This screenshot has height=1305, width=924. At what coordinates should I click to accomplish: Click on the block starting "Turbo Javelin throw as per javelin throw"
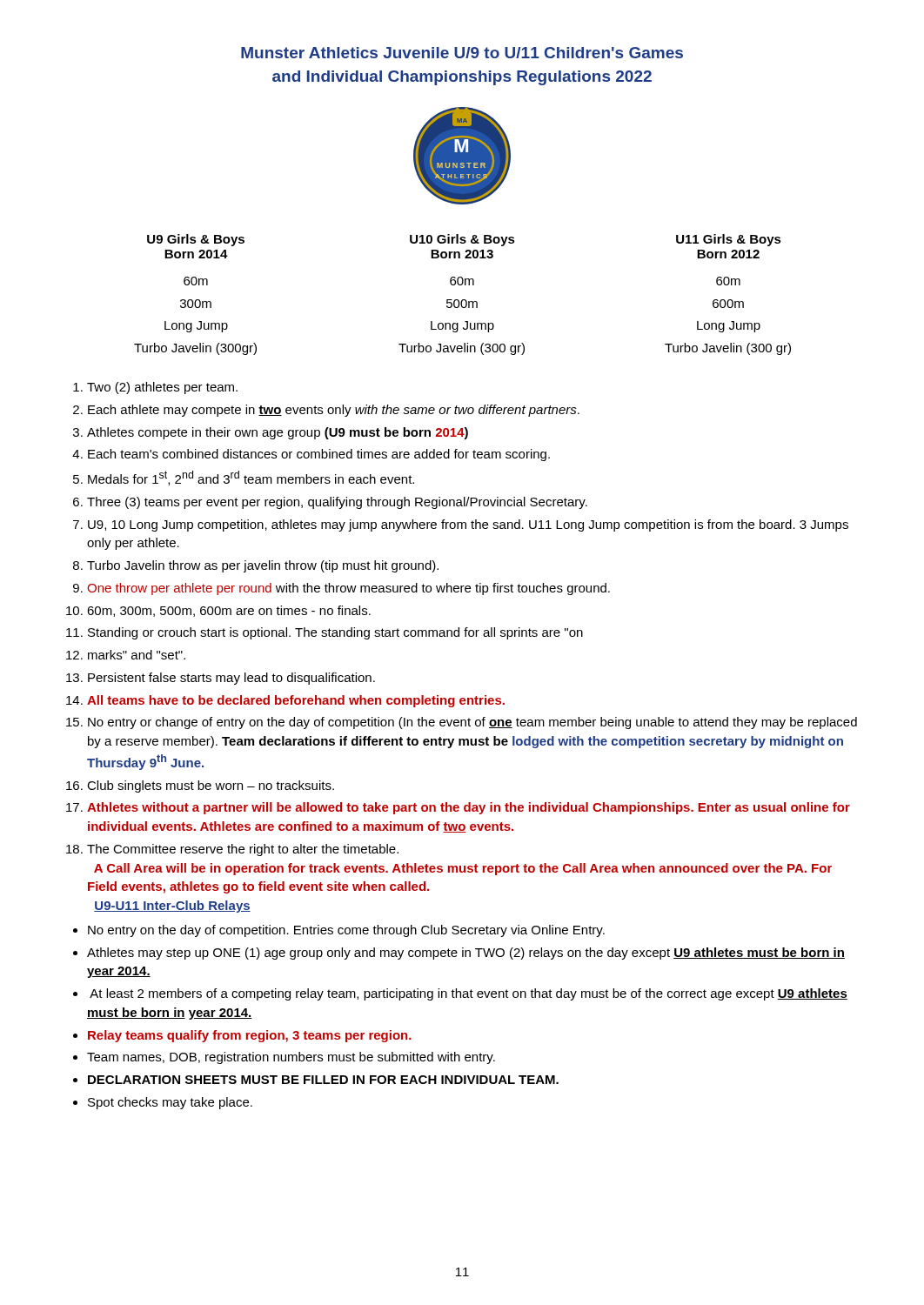coord(263,565)
